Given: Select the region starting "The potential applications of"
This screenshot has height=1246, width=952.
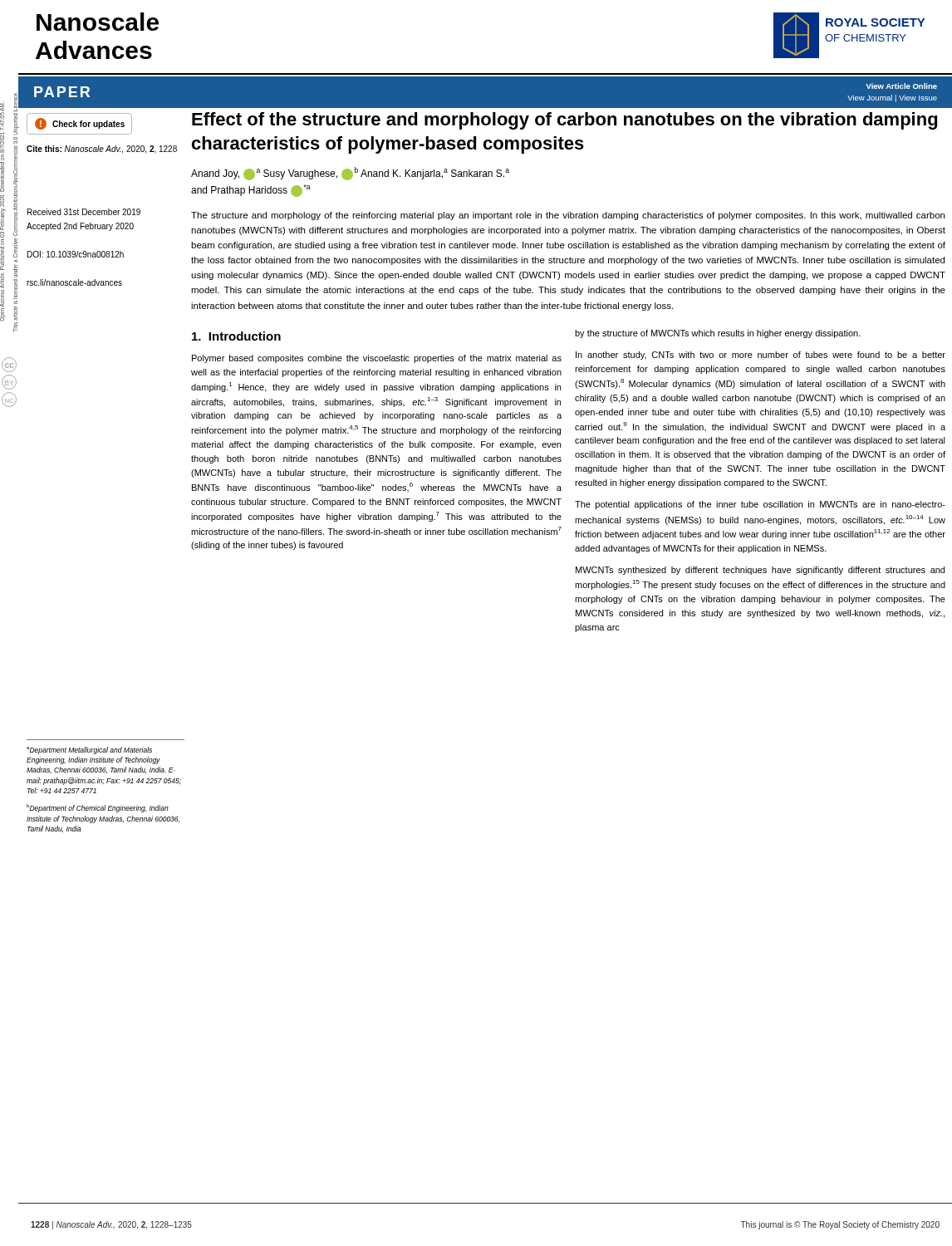Looking at the screenshot, I should point(760,526).
